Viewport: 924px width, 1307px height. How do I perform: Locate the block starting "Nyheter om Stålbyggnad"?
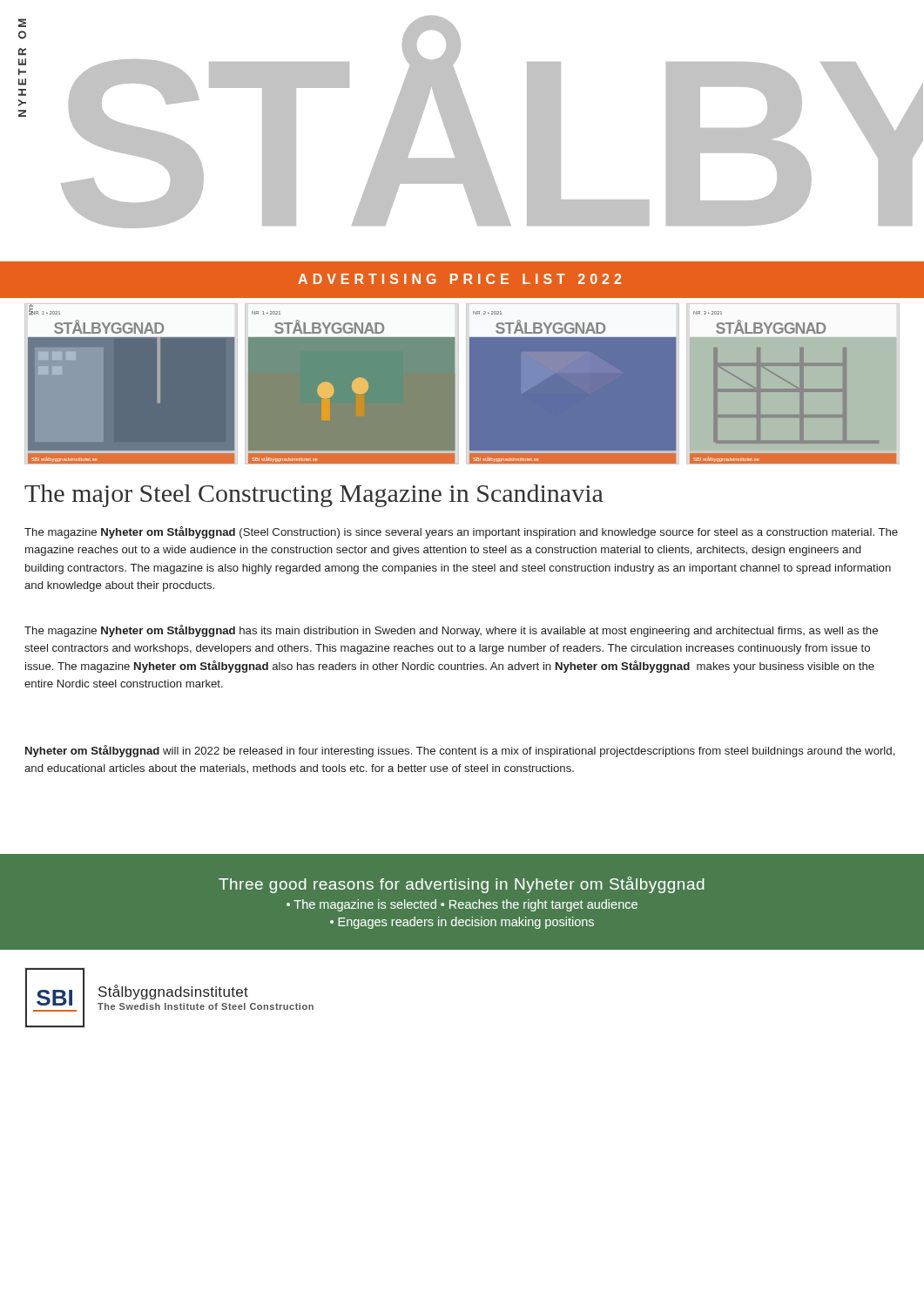(460, 760)
